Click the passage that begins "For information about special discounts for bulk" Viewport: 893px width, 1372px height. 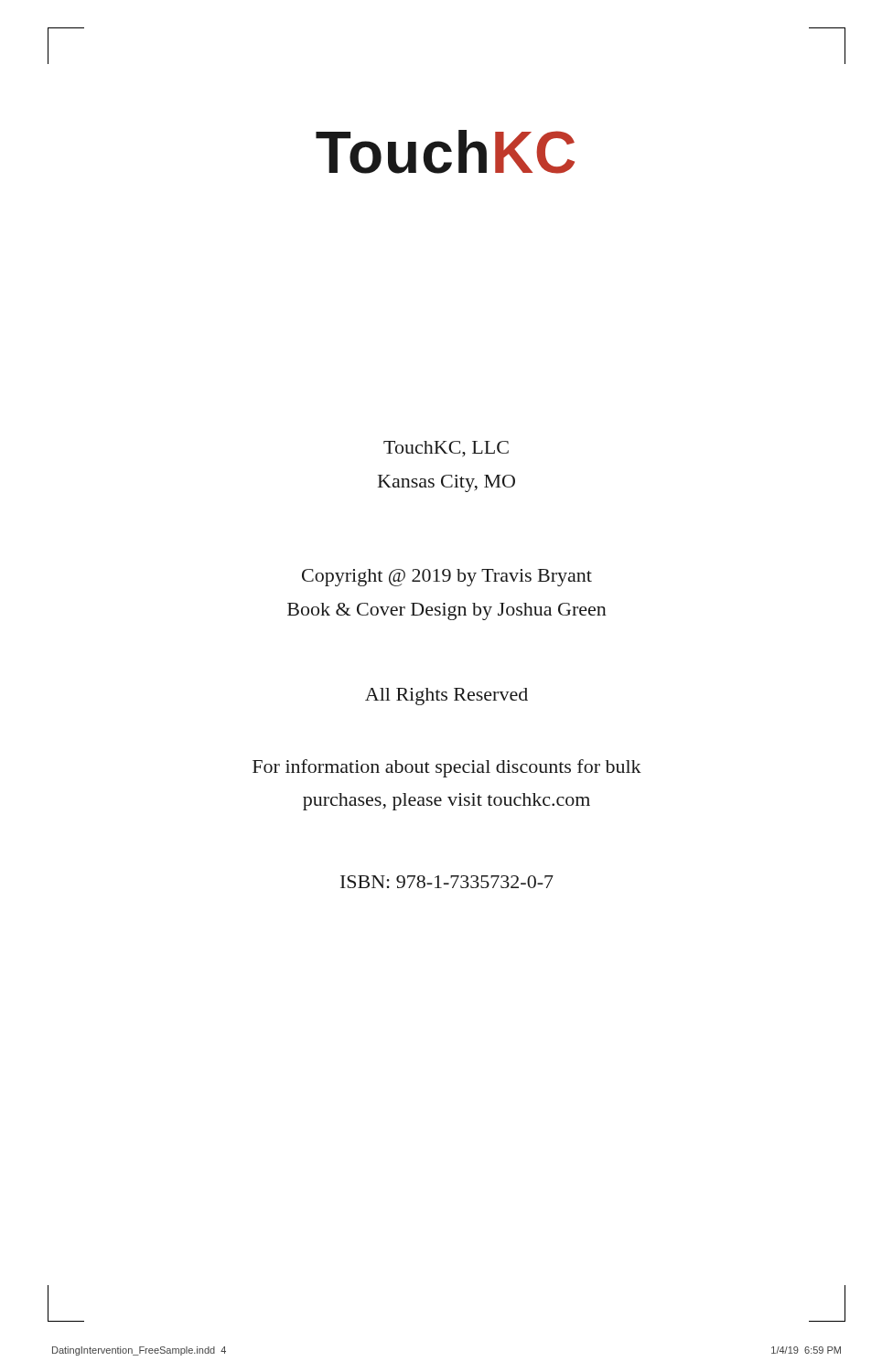click(446, 783)
